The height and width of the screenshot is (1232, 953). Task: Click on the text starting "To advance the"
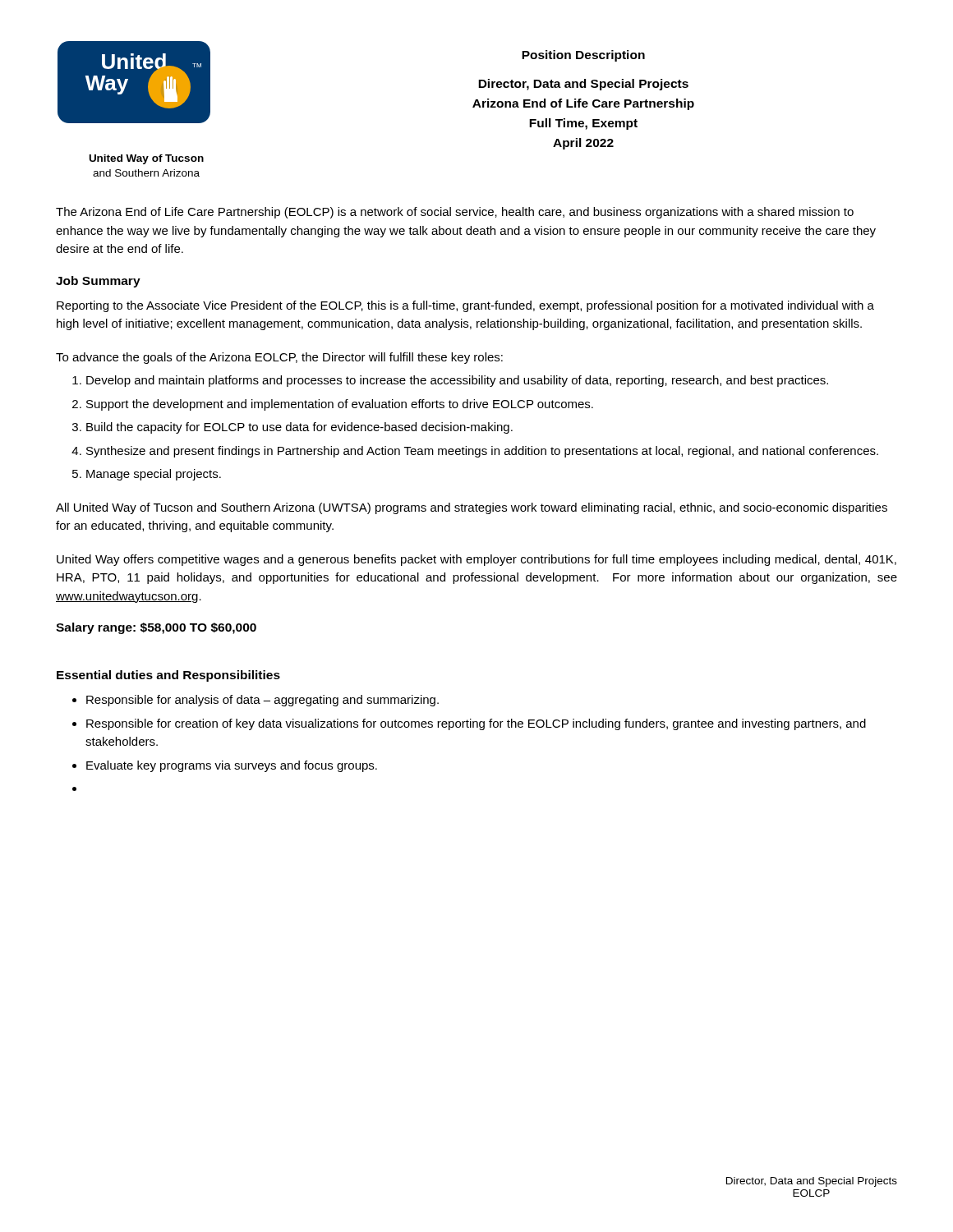pyautogui.click(x=280, y=357)
